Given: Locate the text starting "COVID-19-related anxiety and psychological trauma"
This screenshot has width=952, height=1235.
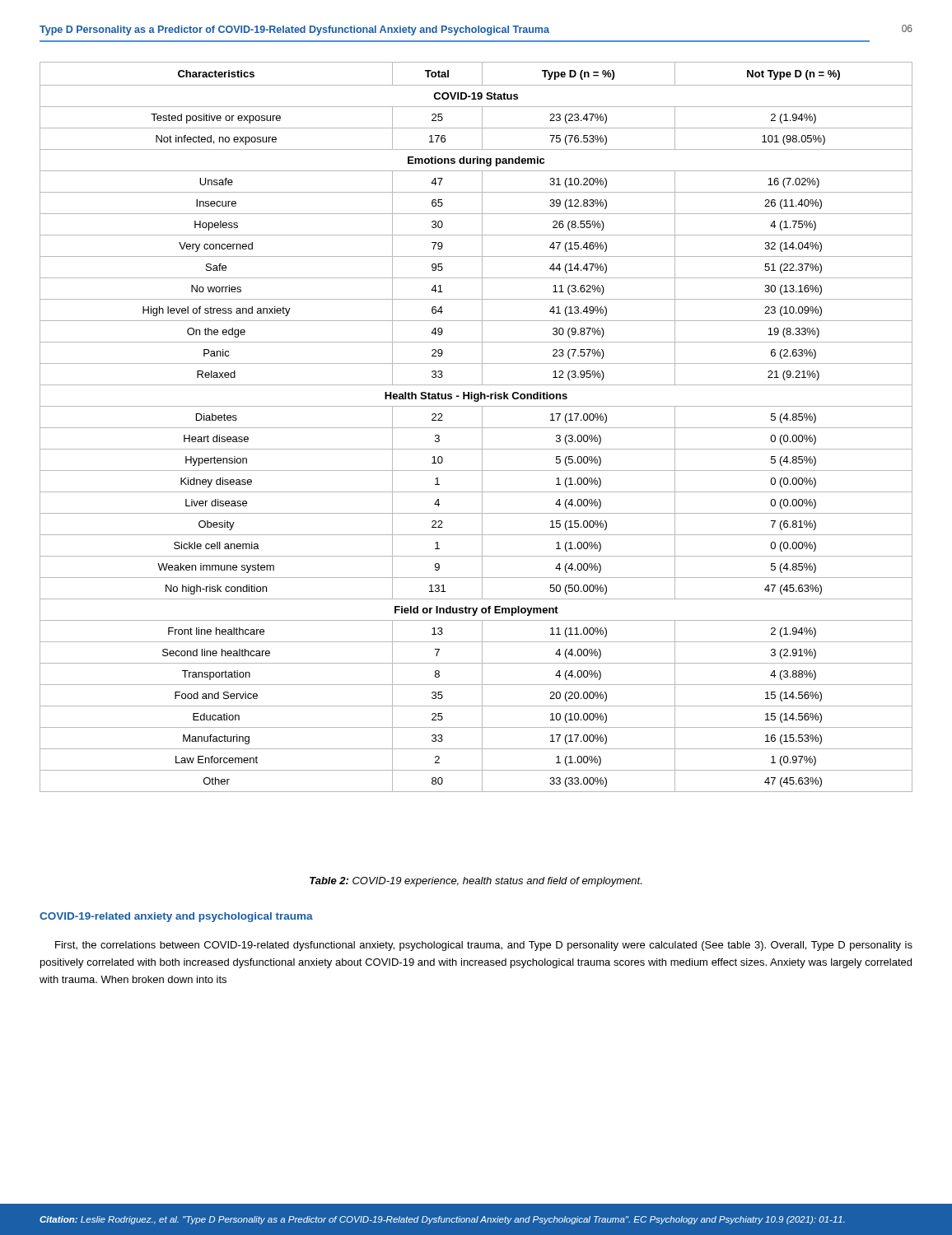Looking at the screenshot, I should tap(176, 916).
